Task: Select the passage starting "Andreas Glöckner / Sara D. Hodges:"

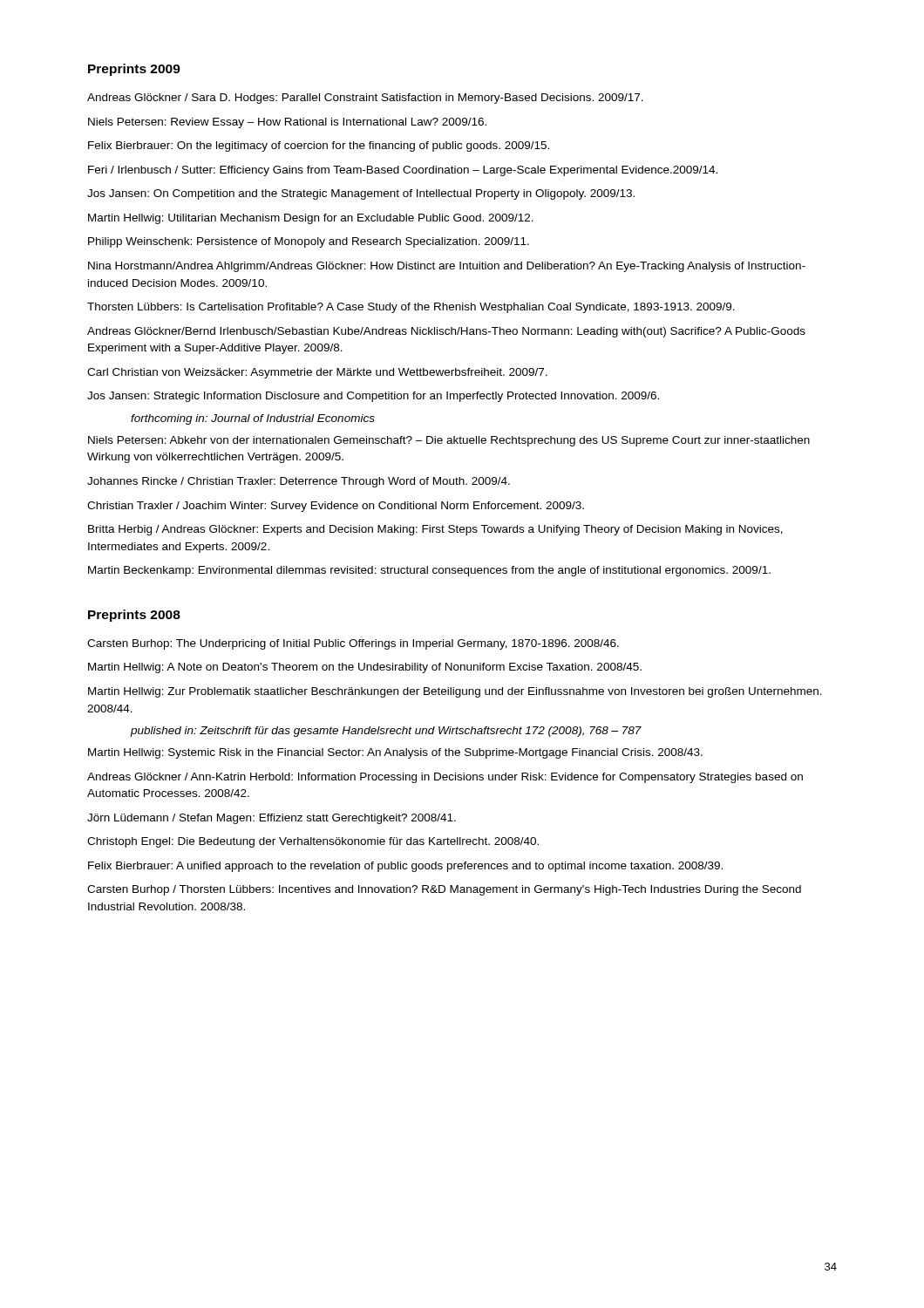Action: (365, 97)
